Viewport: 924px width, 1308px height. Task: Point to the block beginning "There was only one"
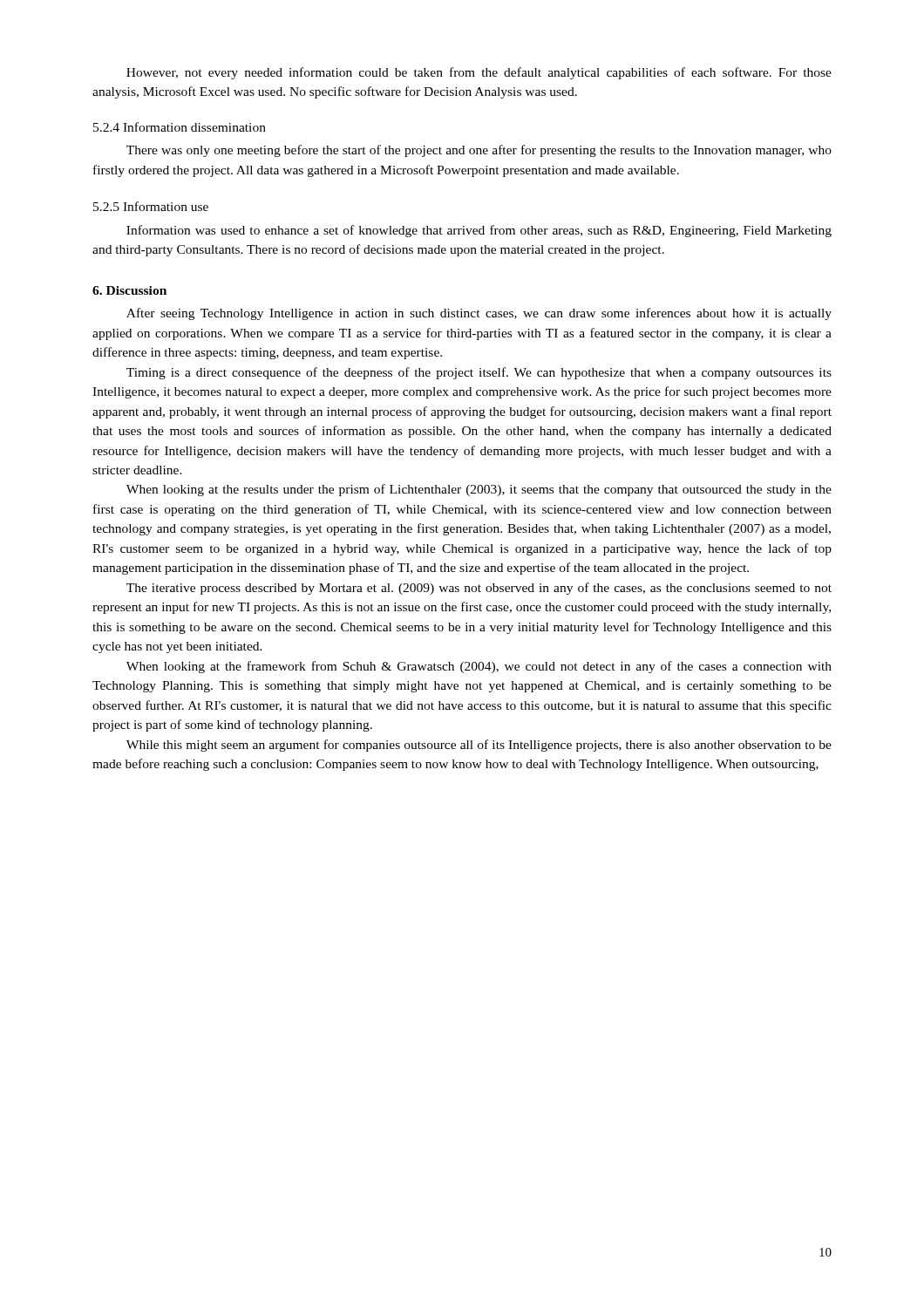pos(462,160)
